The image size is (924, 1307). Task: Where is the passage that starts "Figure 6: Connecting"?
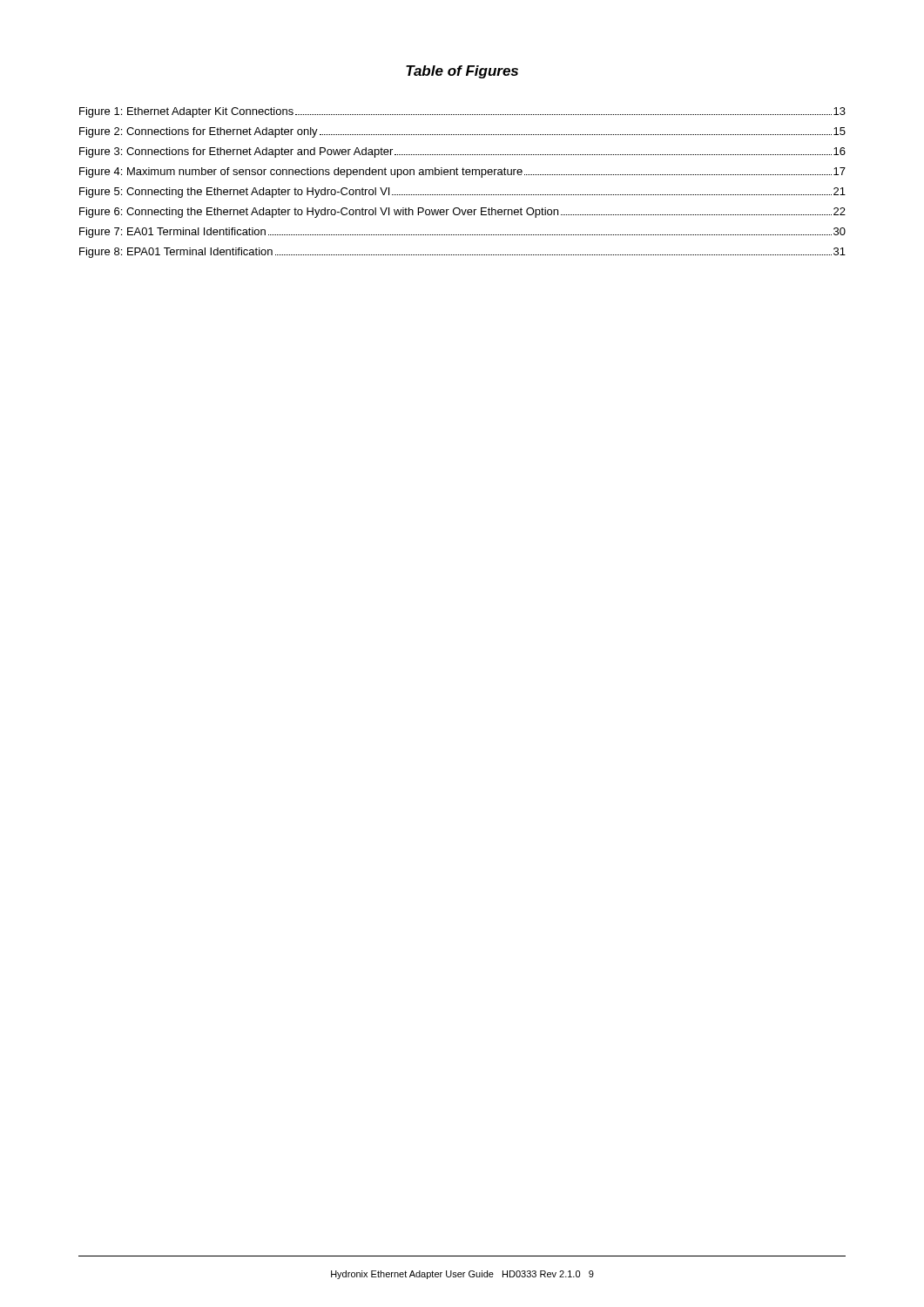point(462,211)
